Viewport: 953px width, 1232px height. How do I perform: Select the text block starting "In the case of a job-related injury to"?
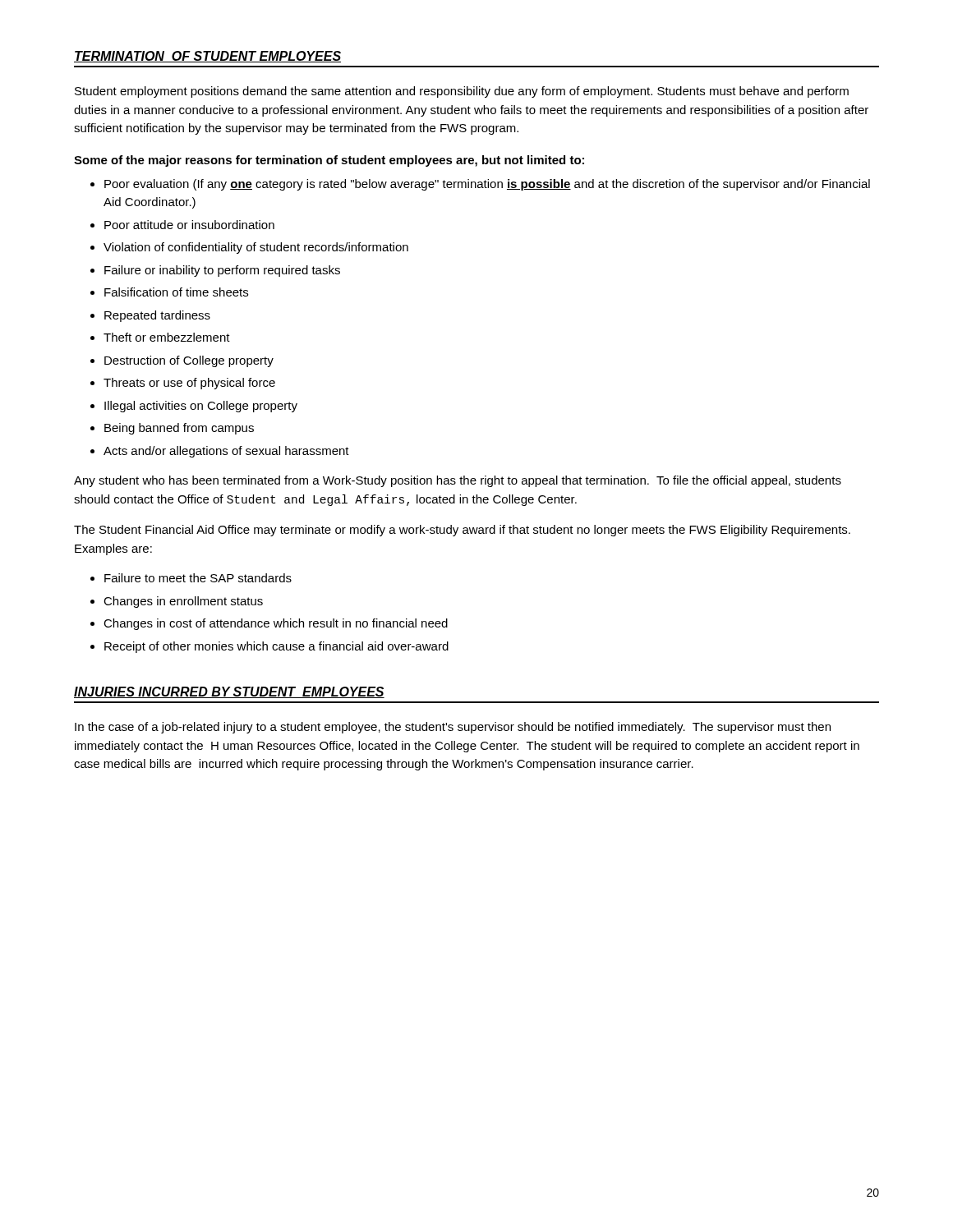467,745
